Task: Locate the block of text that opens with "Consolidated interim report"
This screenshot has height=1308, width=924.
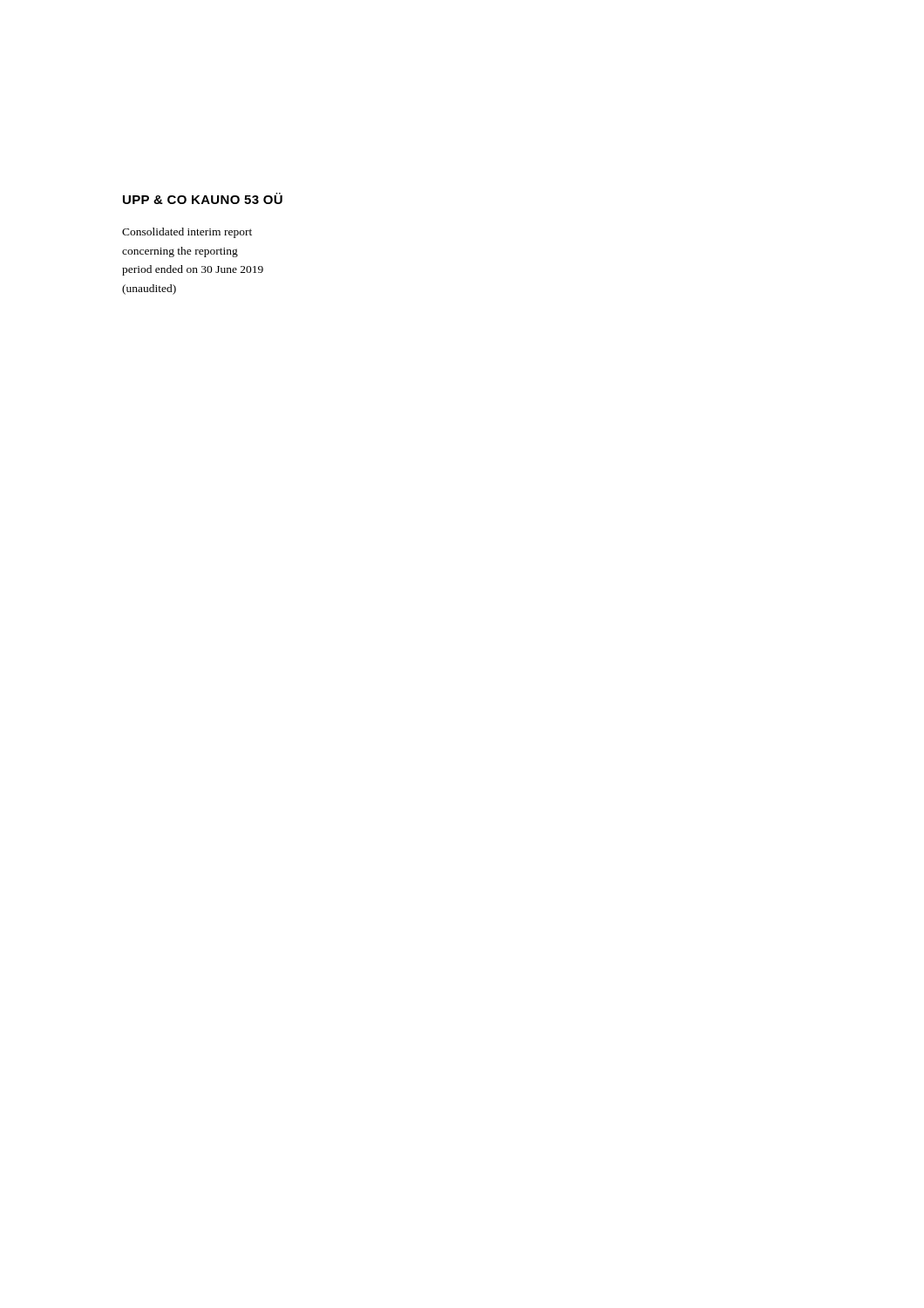Action: pyautogui.click(x=193, y=260)
